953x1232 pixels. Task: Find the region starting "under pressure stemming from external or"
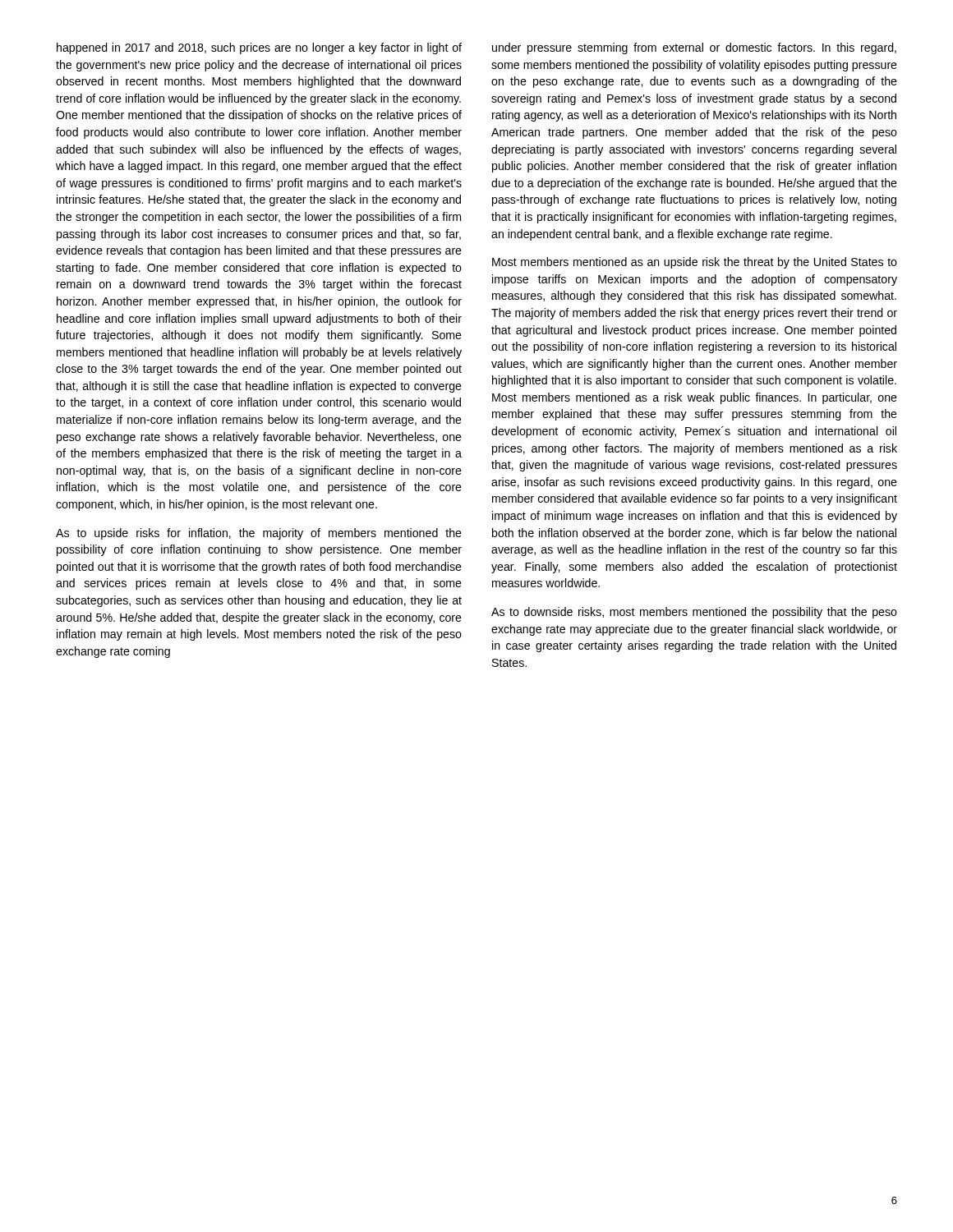point(694,355)
